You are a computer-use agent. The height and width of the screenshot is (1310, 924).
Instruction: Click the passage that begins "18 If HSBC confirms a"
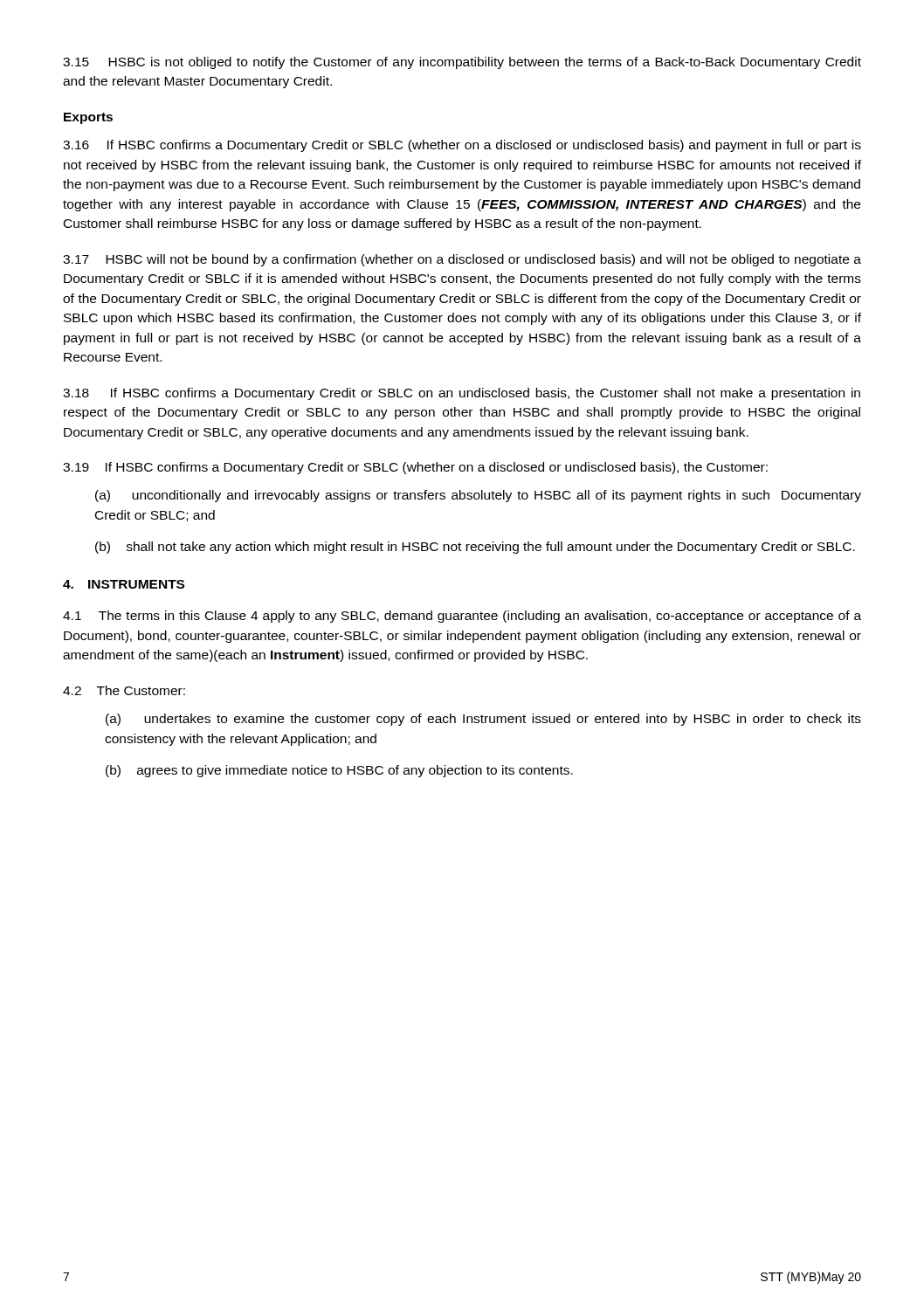pos(462,412)
